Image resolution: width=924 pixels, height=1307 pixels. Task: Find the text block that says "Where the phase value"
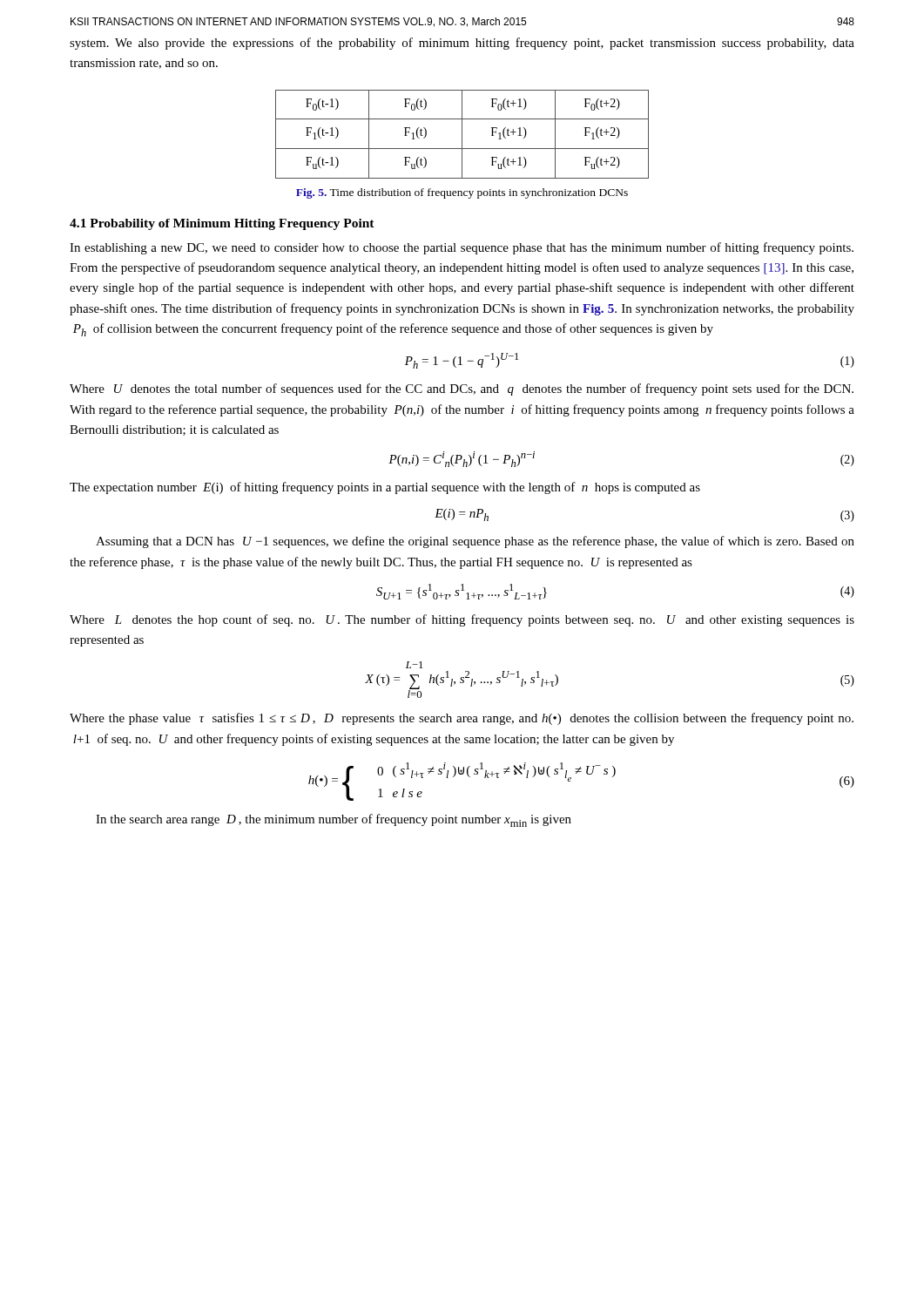pos(462,729)
